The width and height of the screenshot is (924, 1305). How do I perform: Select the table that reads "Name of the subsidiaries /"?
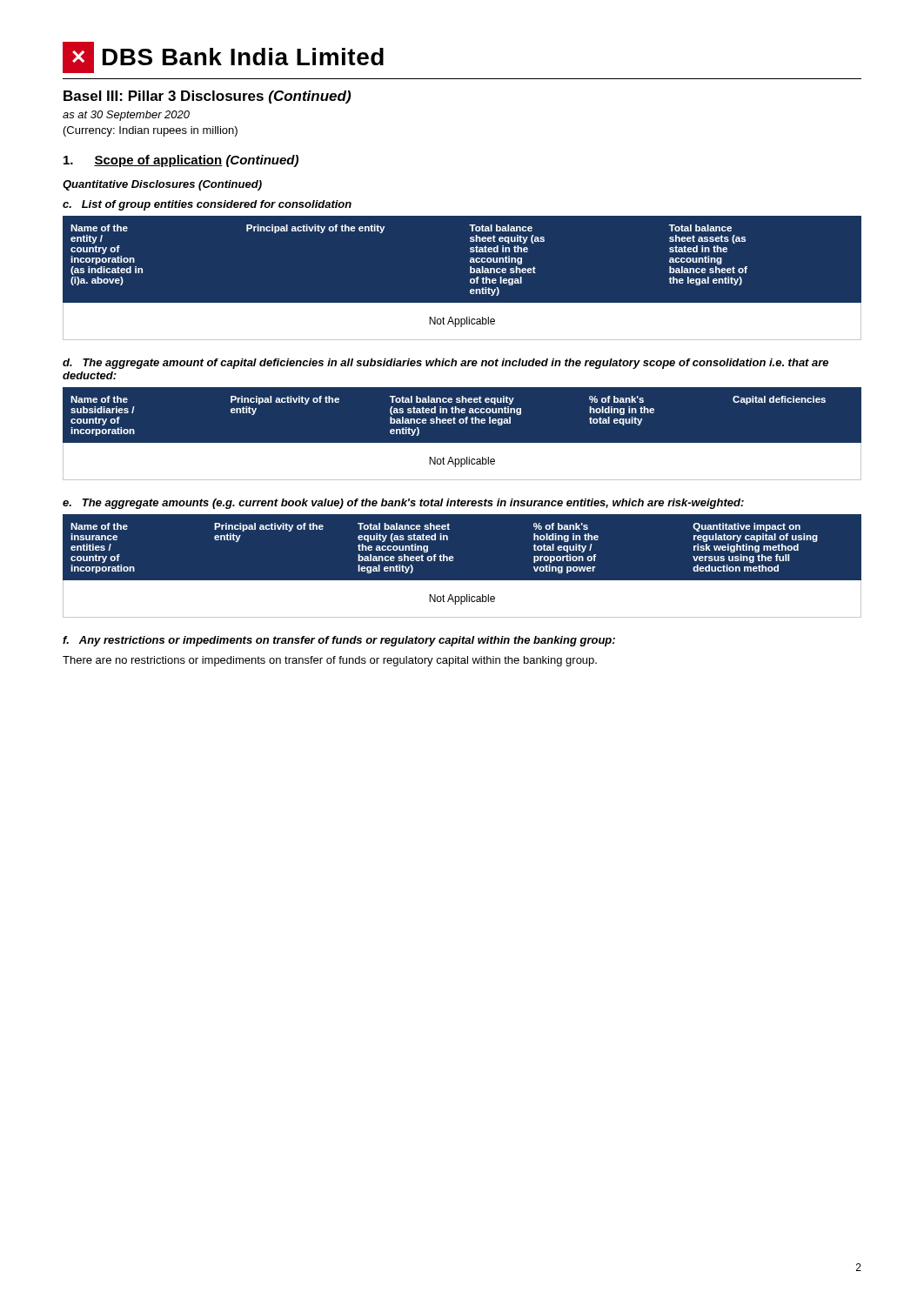click(462, 434)
